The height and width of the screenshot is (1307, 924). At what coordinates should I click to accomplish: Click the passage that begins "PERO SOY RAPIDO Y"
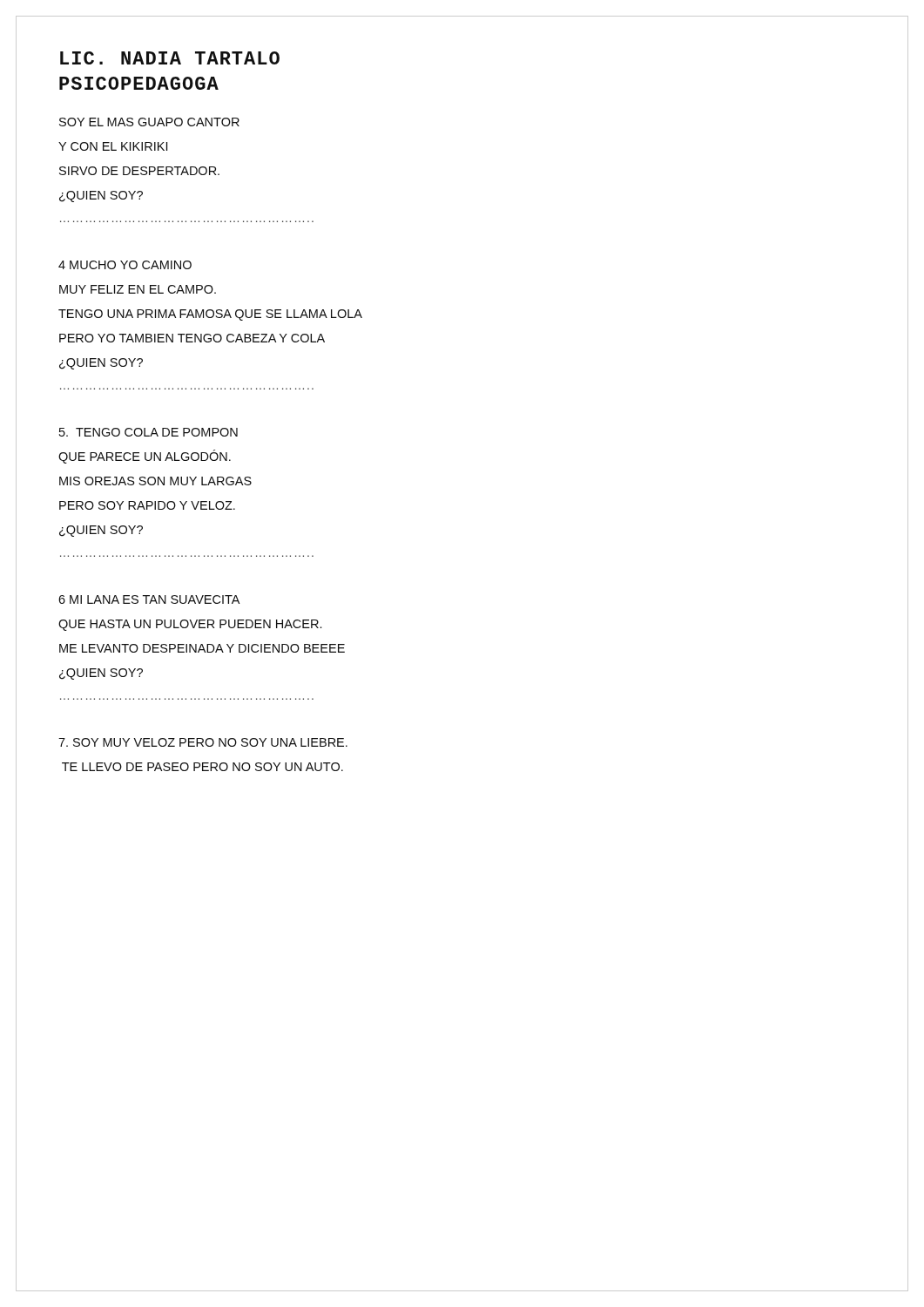(147, 506)
